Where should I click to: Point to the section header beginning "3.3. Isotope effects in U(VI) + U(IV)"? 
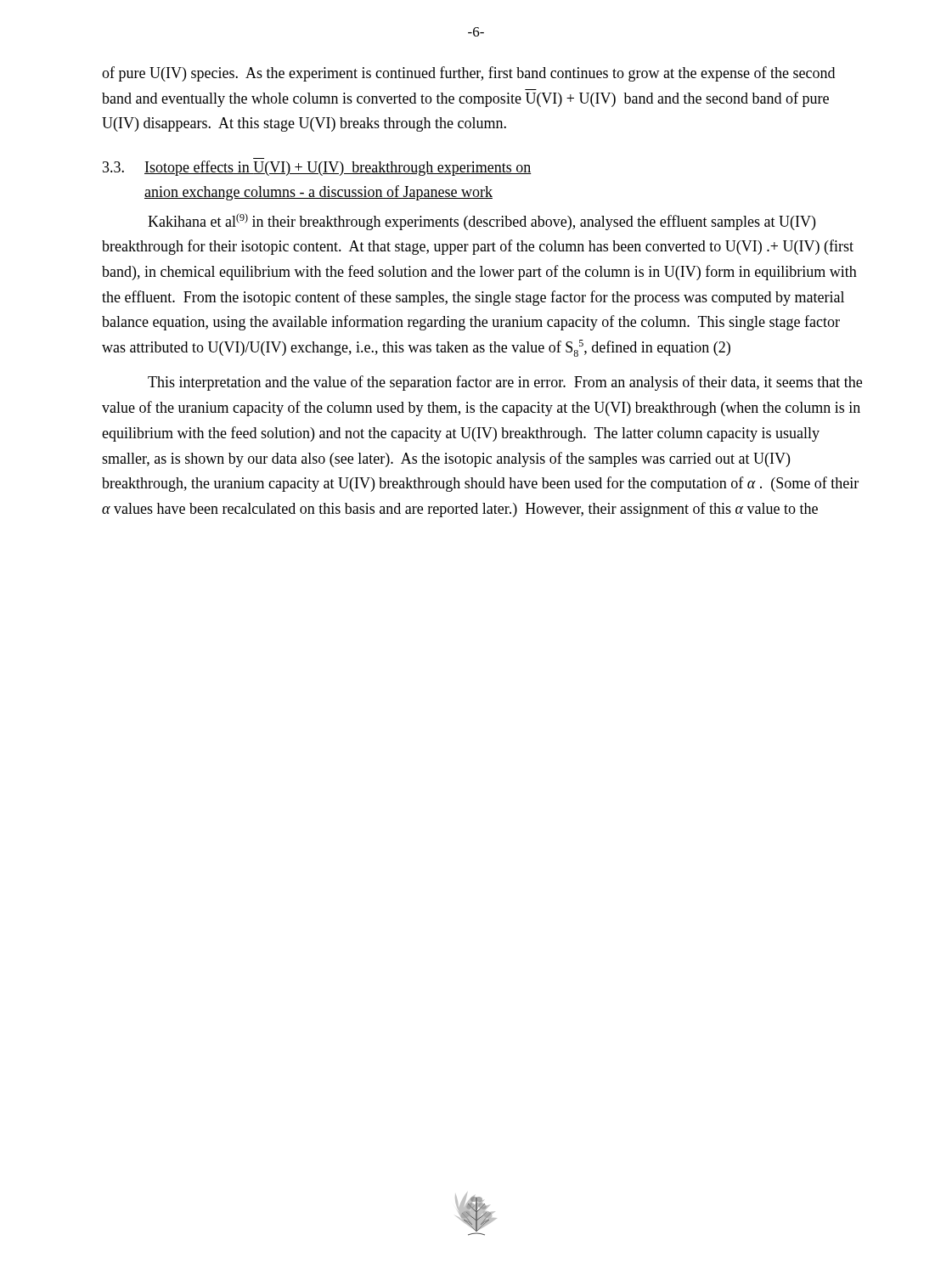coord(484,180)
